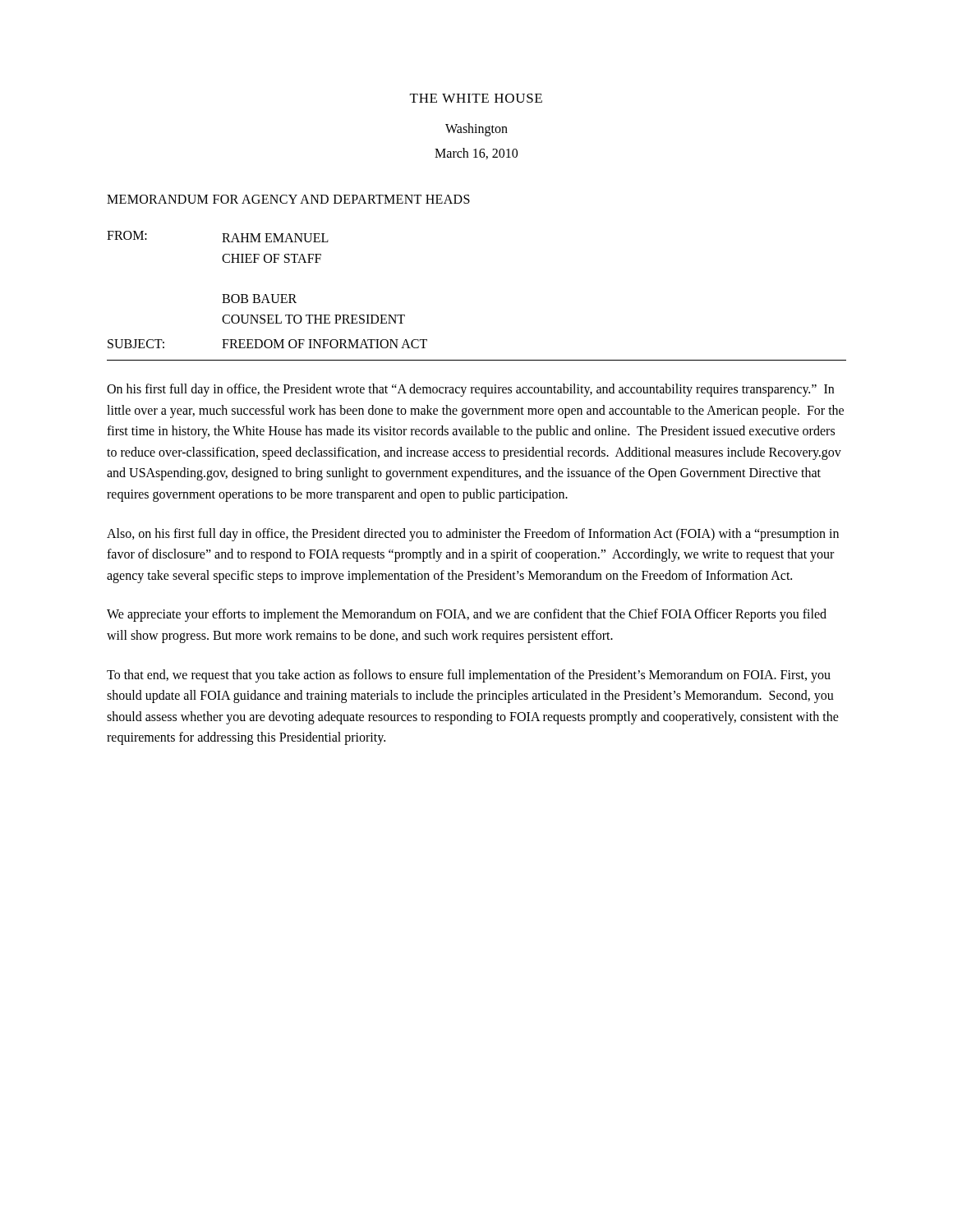Point to the passage starting "Also, on his"
953x1232 pixels.
[x=473, y=554]
